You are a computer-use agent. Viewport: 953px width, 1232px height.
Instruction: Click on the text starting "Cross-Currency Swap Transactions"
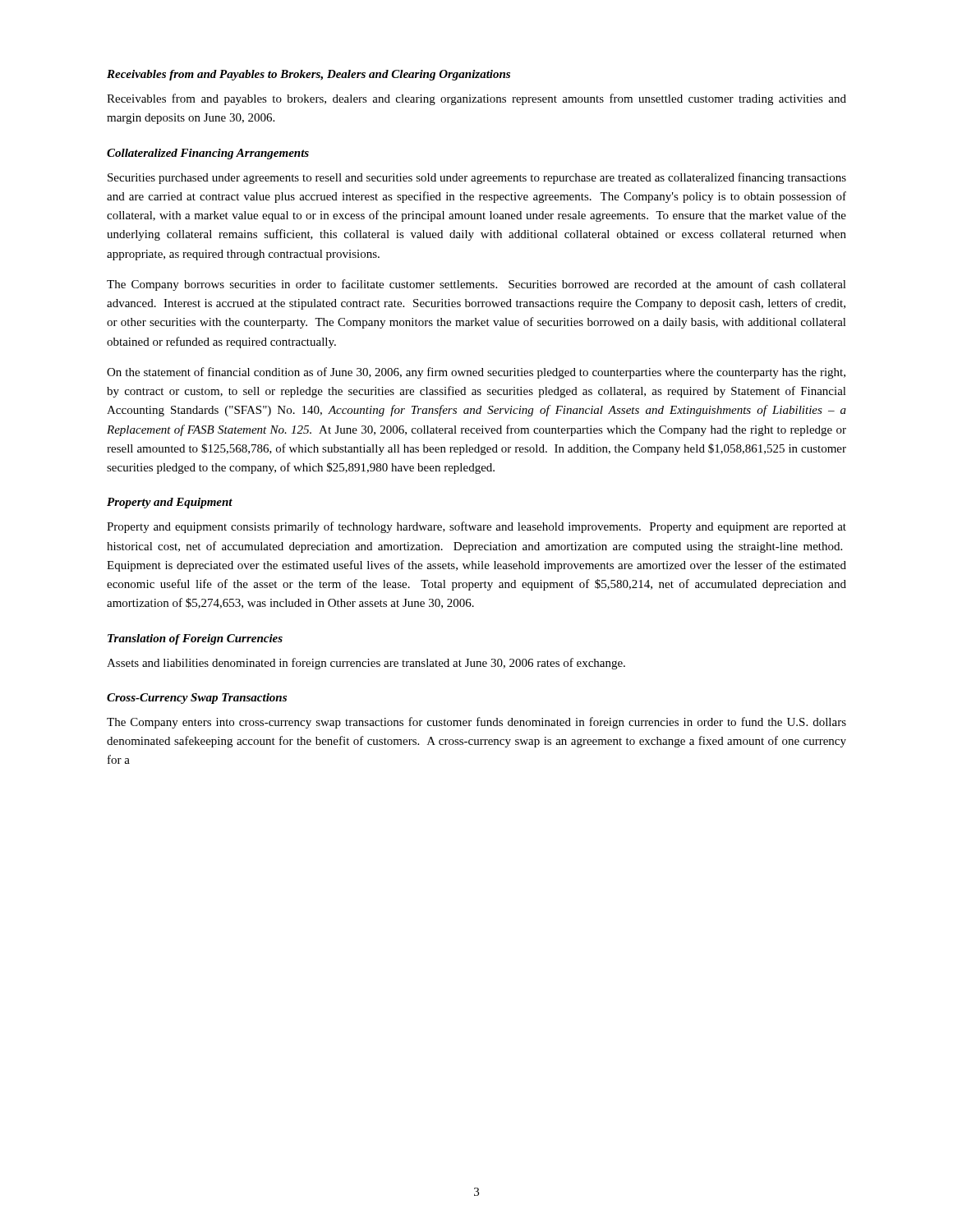click(x=197, y=697)
